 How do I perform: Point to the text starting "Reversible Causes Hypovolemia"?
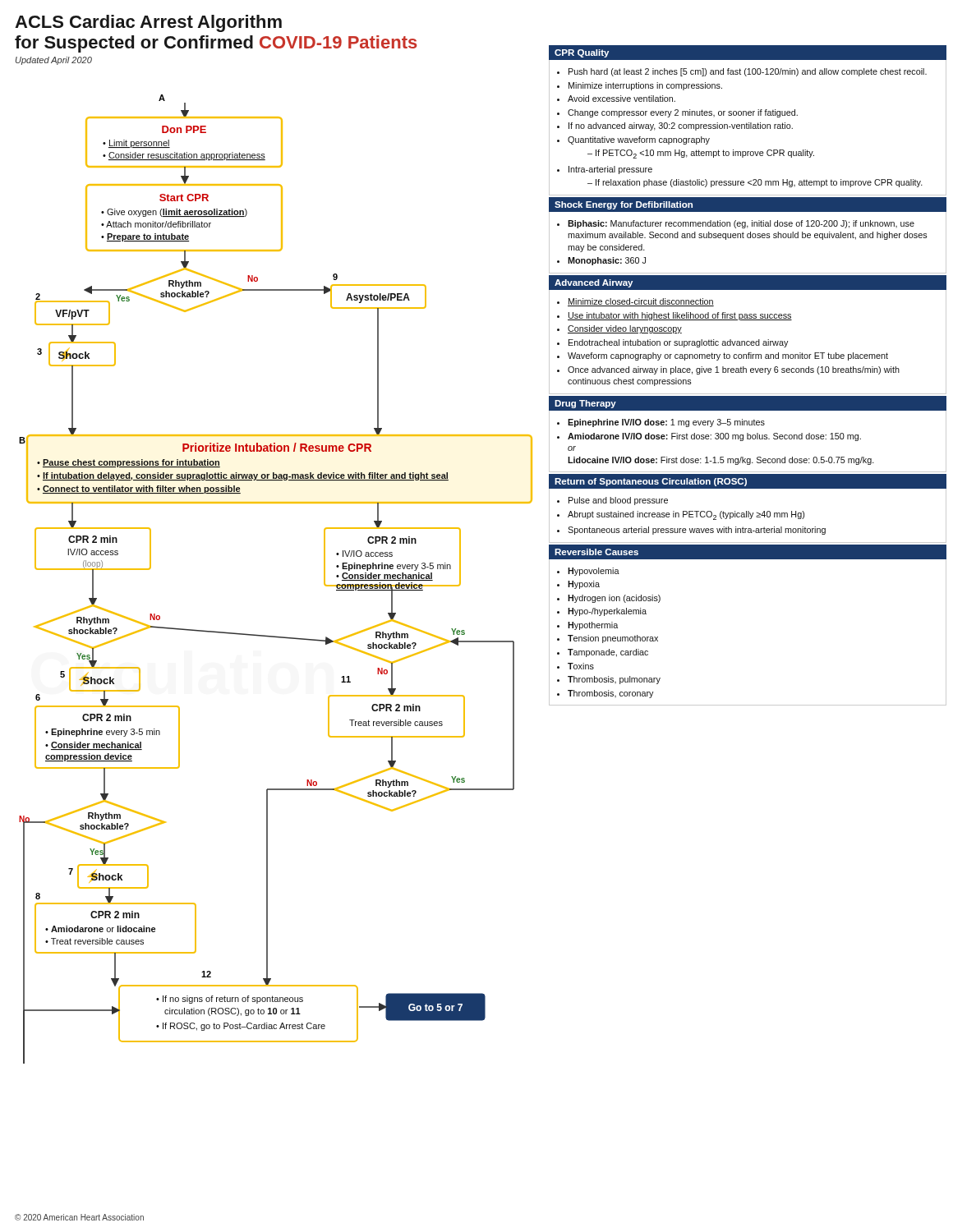pyautogui.click(x=748, y=625)
